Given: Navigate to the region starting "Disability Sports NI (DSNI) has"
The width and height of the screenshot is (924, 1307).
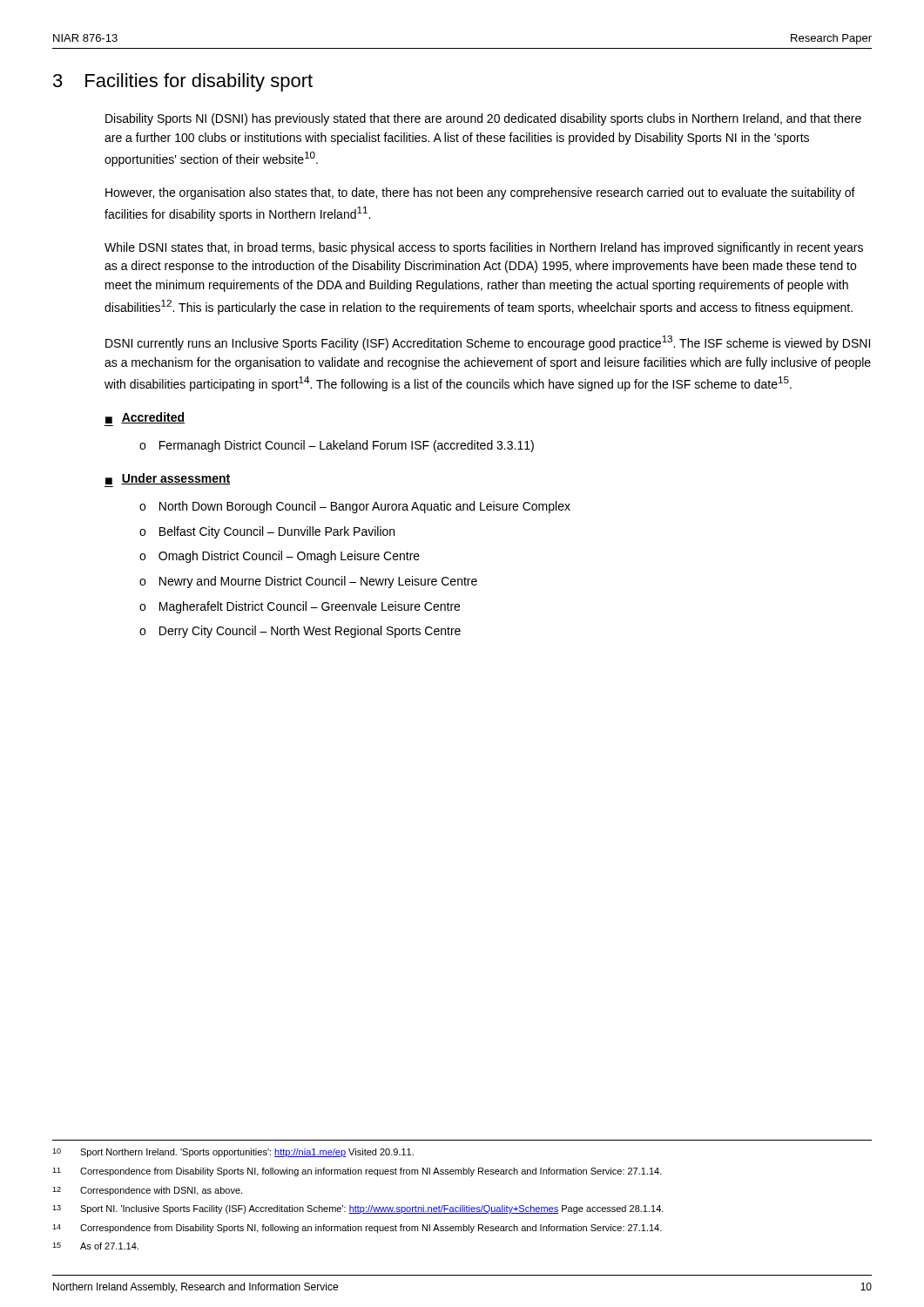Looking at the screenshot, I should (483, 139).
